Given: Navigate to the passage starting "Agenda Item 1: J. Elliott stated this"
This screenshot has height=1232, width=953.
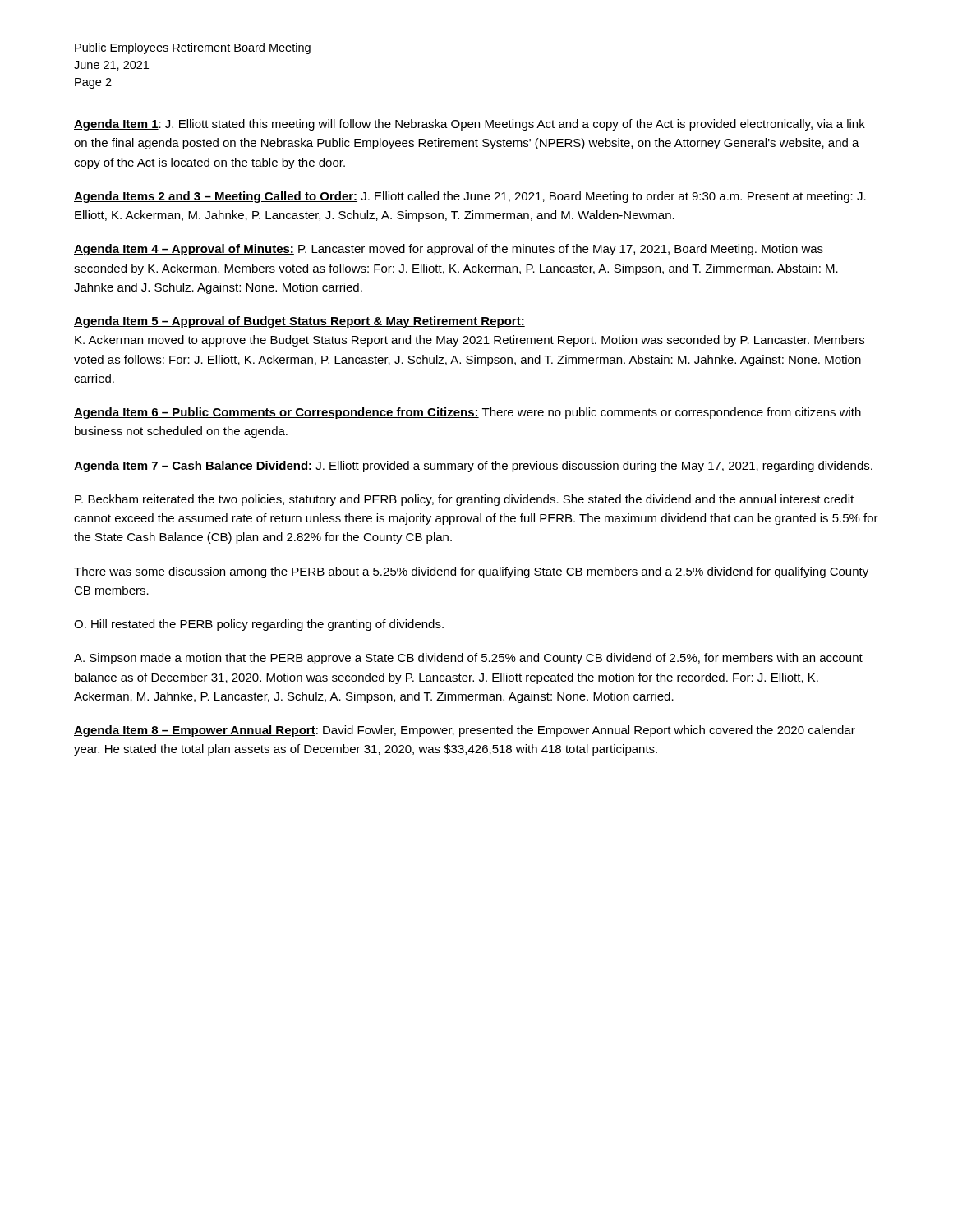Looking at the screenshot, I should click(x=469, y=143).
